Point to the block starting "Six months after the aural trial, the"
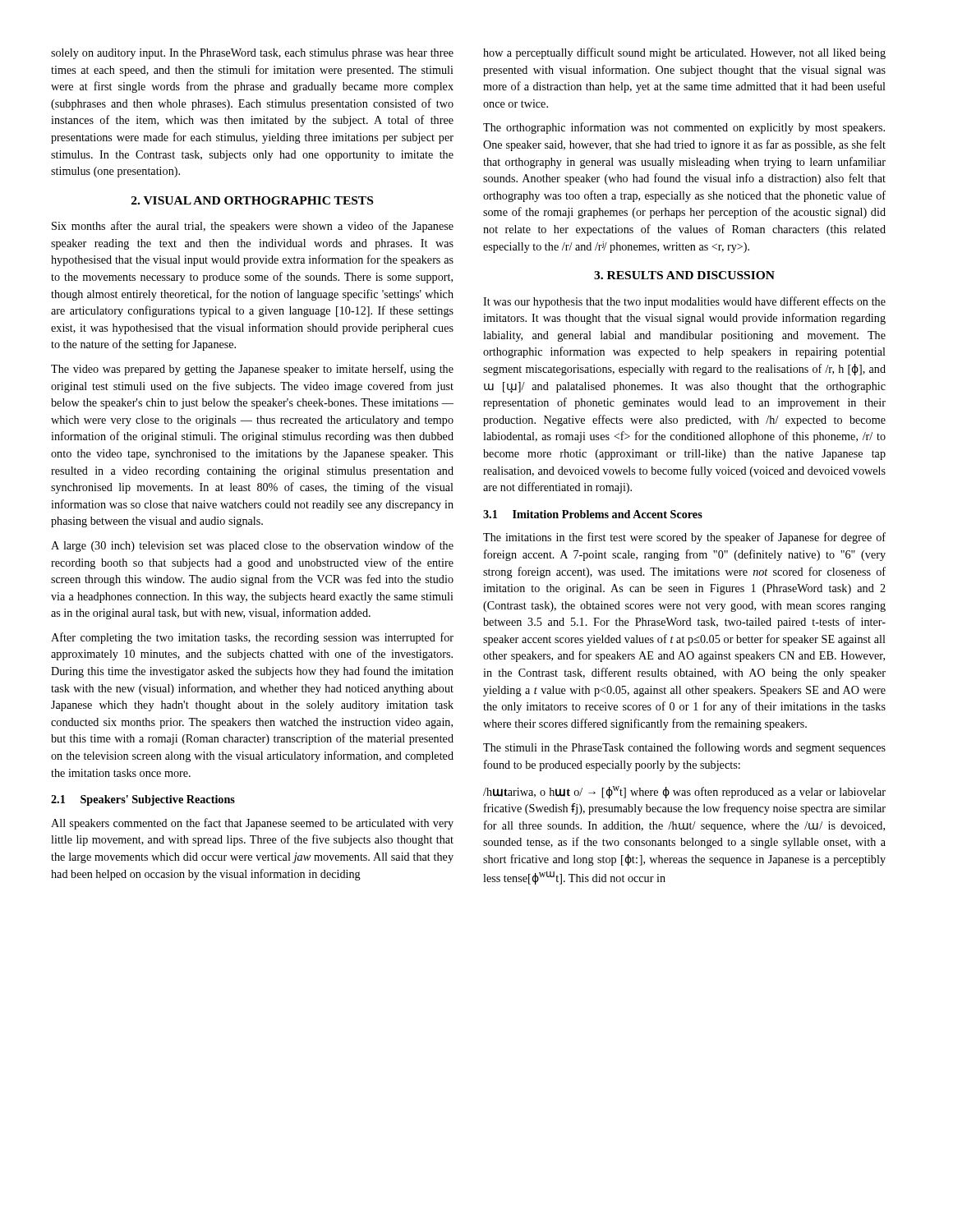 (x=252, y=285)
